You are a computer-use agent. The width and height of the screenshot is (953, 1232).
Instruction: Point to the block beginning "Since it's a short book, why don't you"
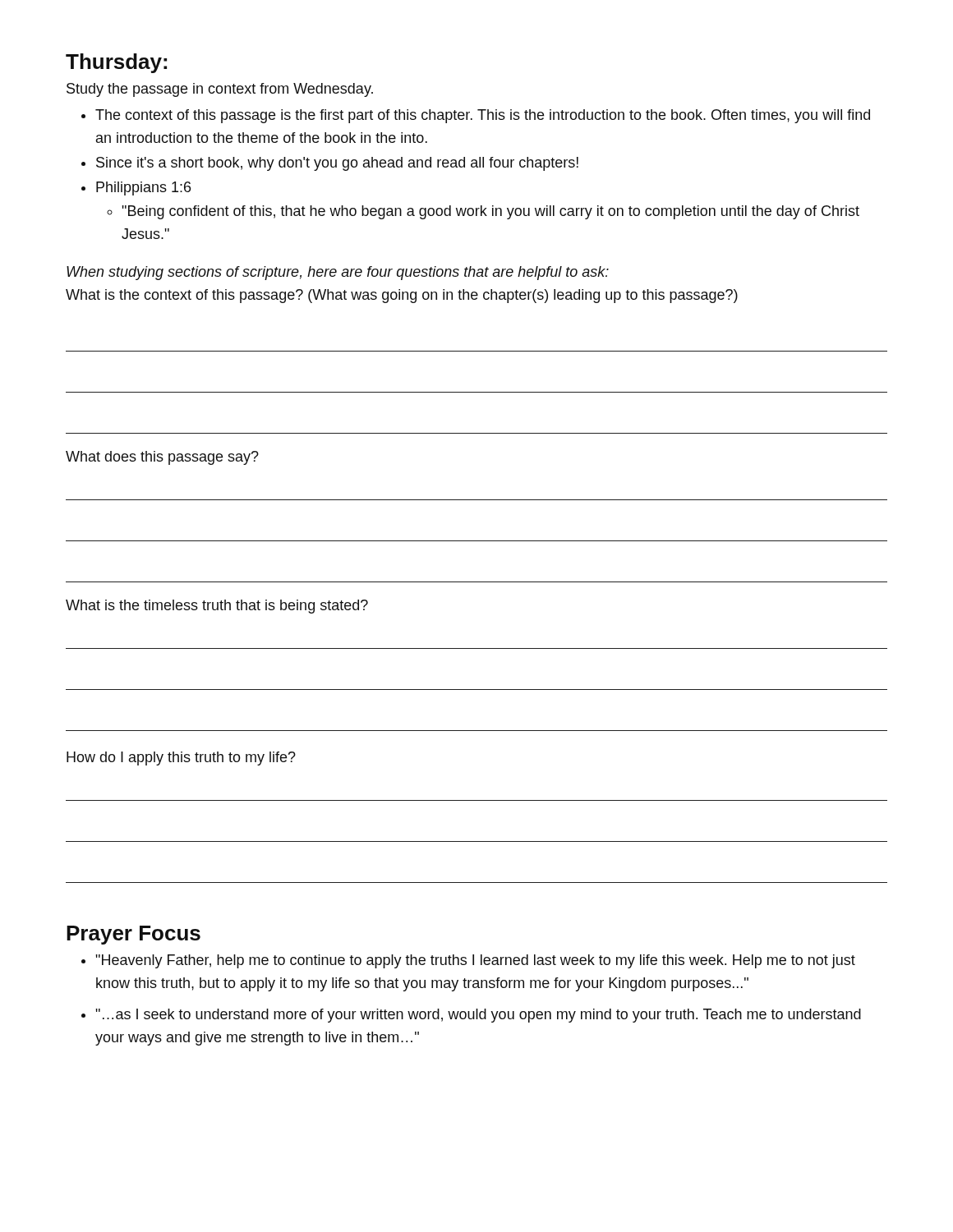[337, 162]
